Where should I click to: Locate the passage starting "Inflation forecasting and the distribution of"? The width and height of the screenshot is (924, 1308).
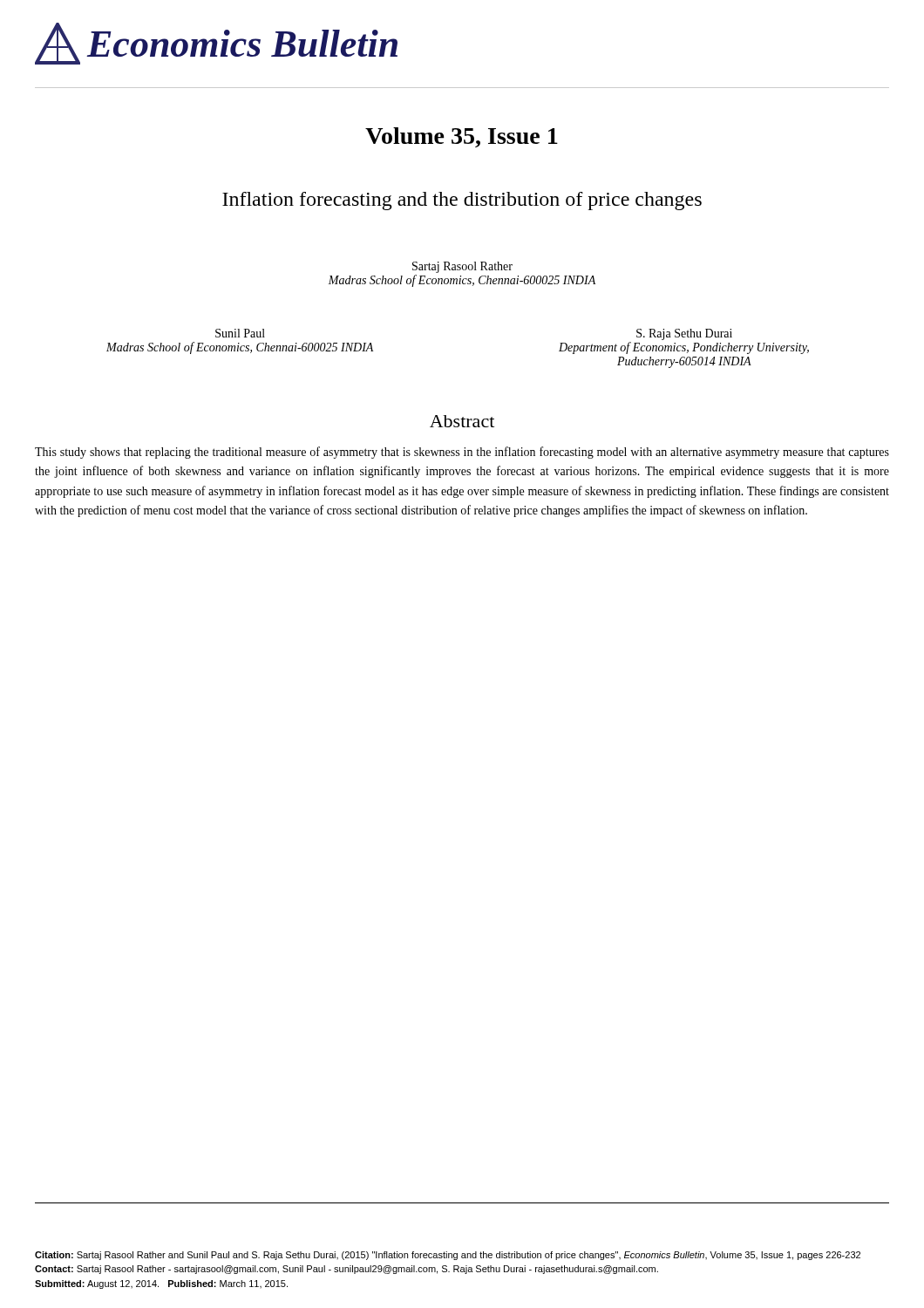tap(462, 199)
